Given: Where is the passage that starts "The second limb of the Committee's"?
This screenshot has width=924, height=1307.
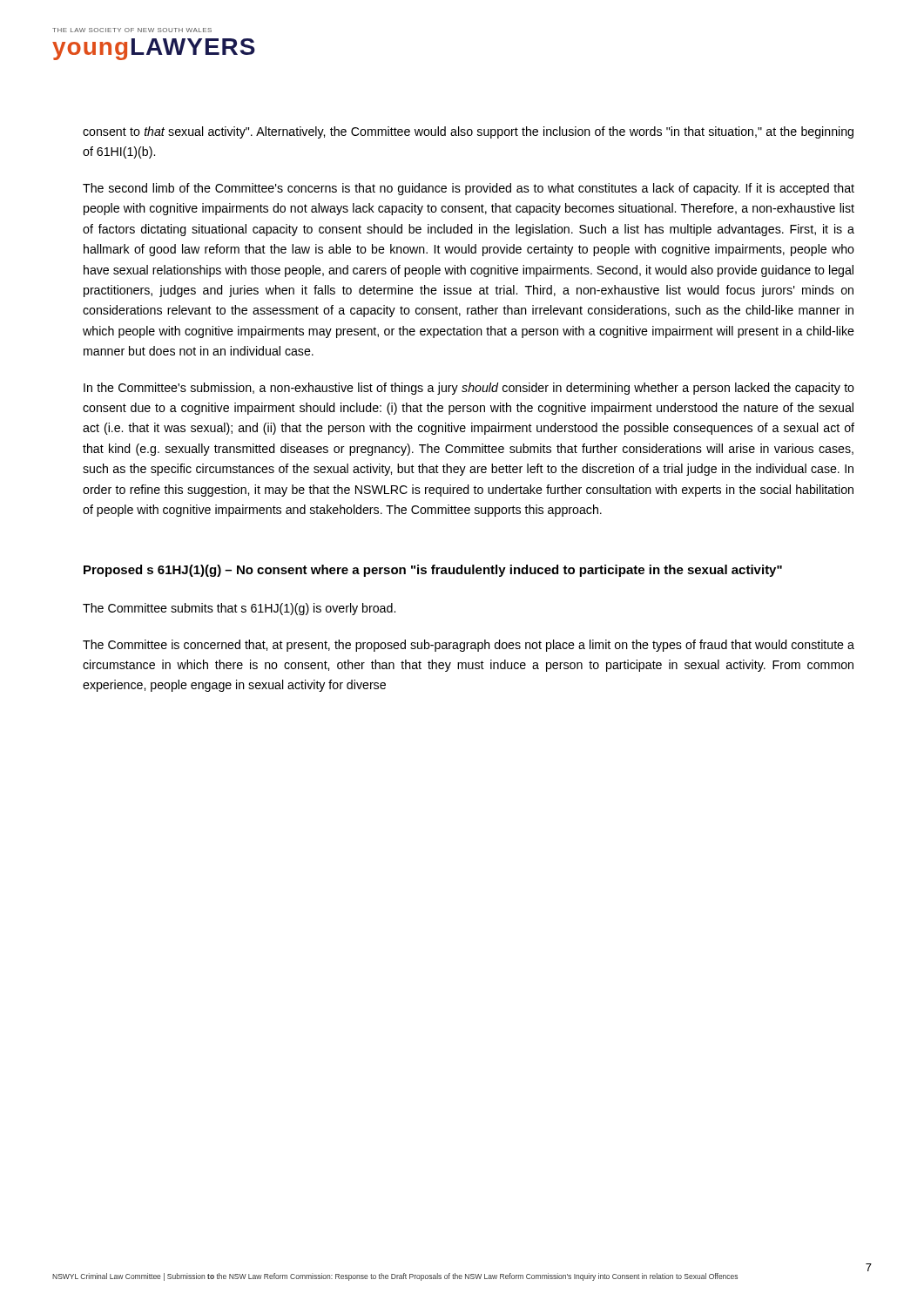Looking at the screenshot, I should point(469,270).
